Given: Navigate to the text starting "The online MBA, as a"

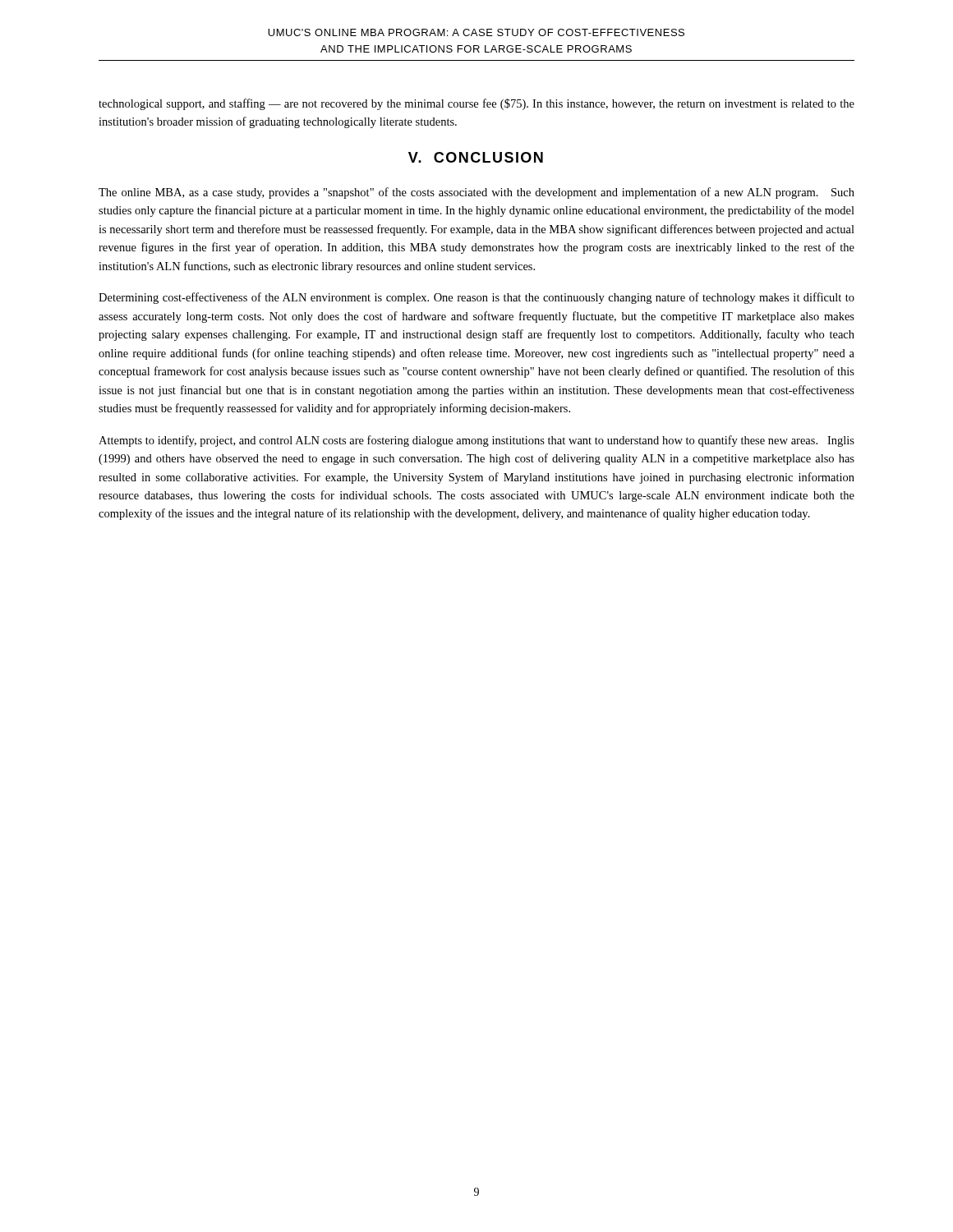Looking at the screenshot, I should (476, 229).
